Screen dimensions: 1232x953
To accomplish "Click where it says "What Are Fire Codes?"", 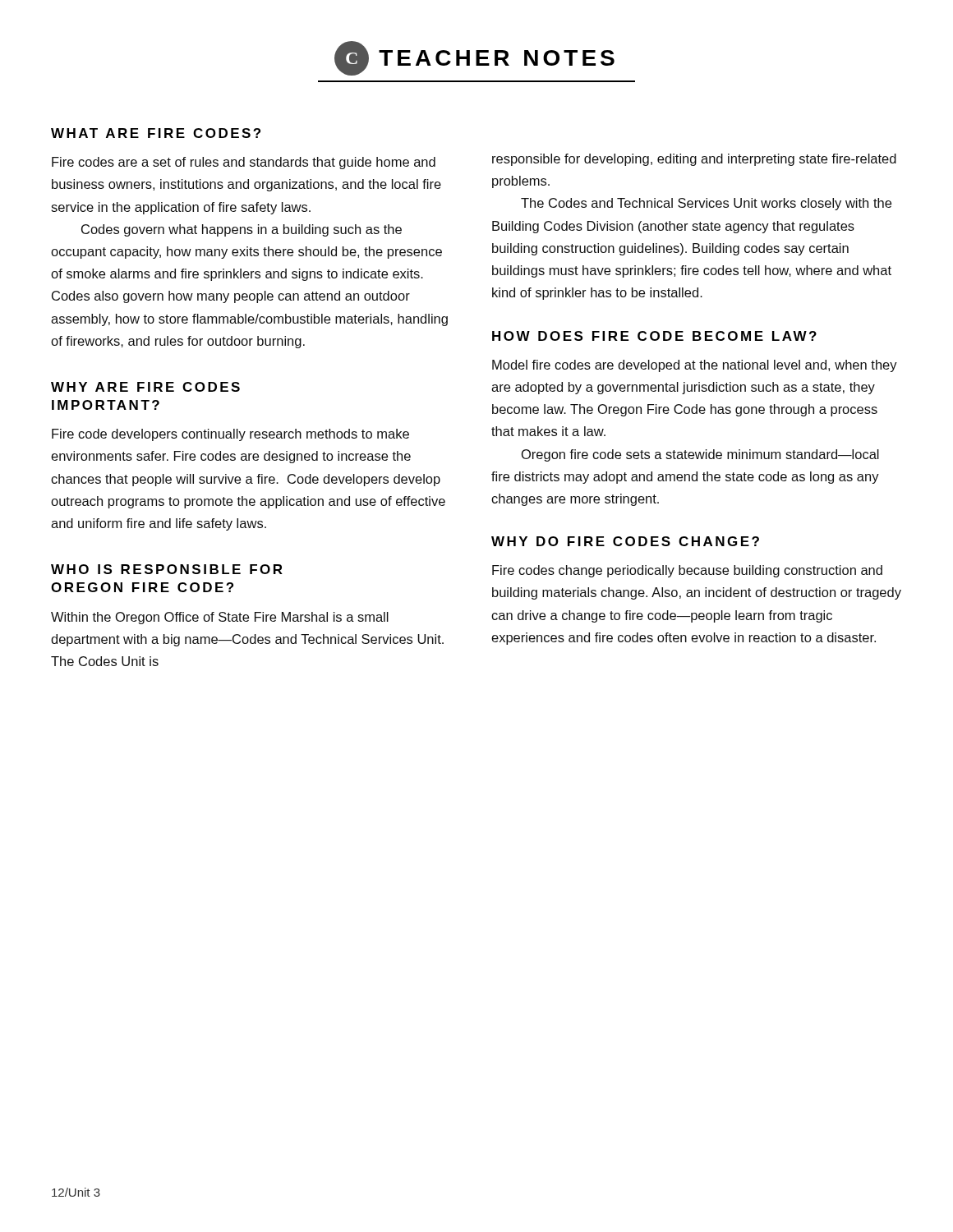I will click(x=157, y=133).
